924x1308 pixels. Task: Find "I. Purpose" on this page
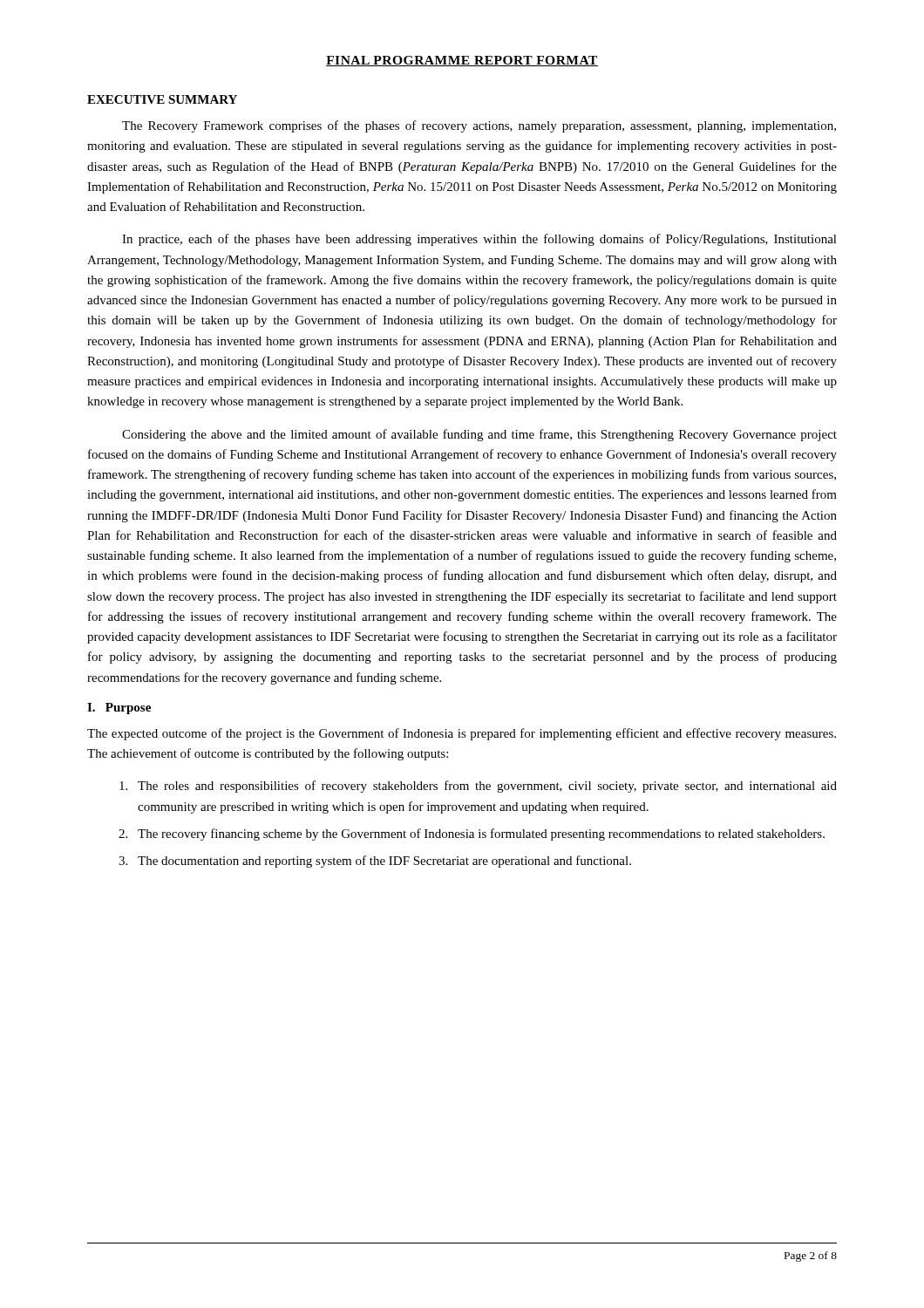point(119,707)
